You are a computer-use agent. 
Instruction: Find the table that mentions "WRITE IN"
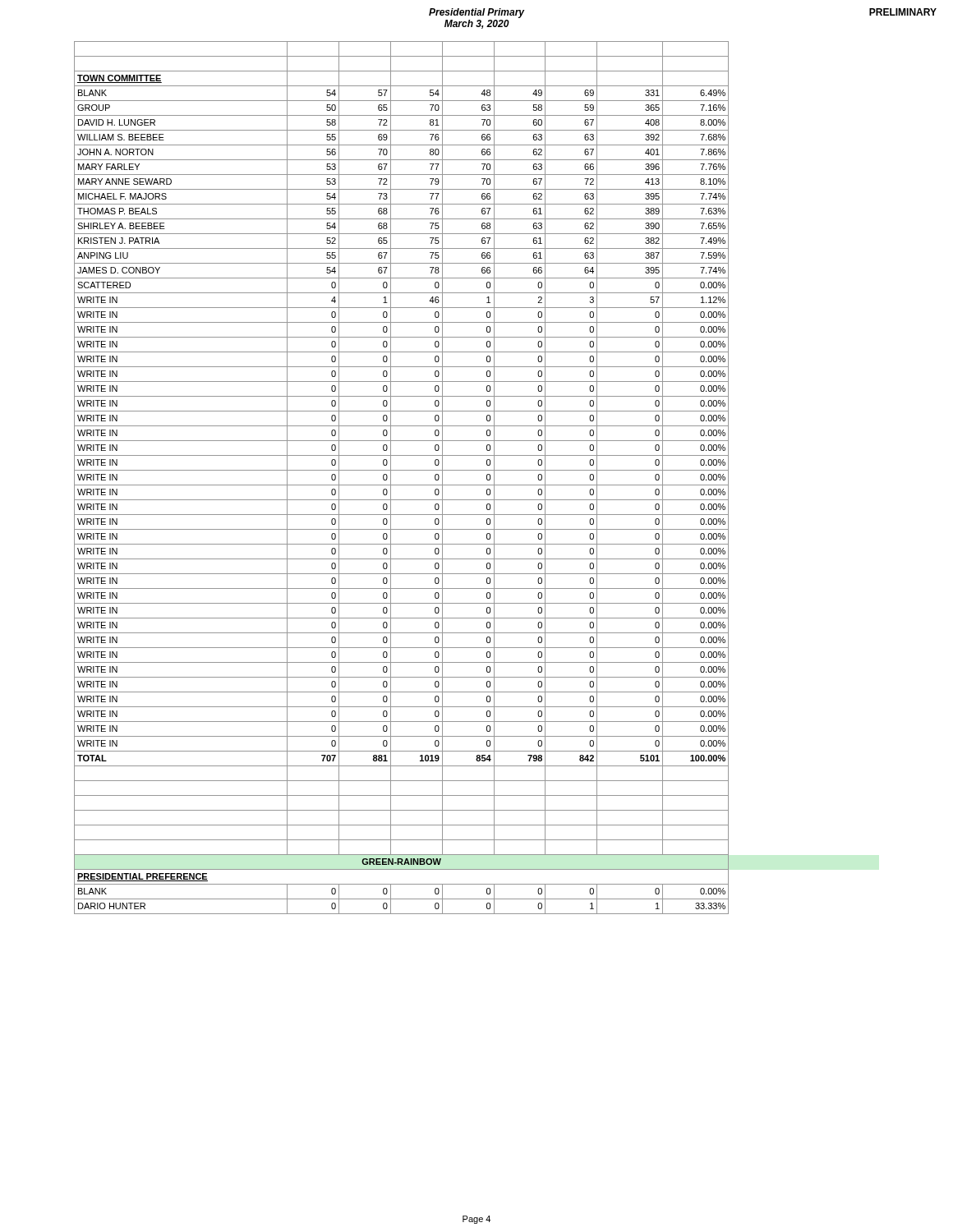point(476,478)
